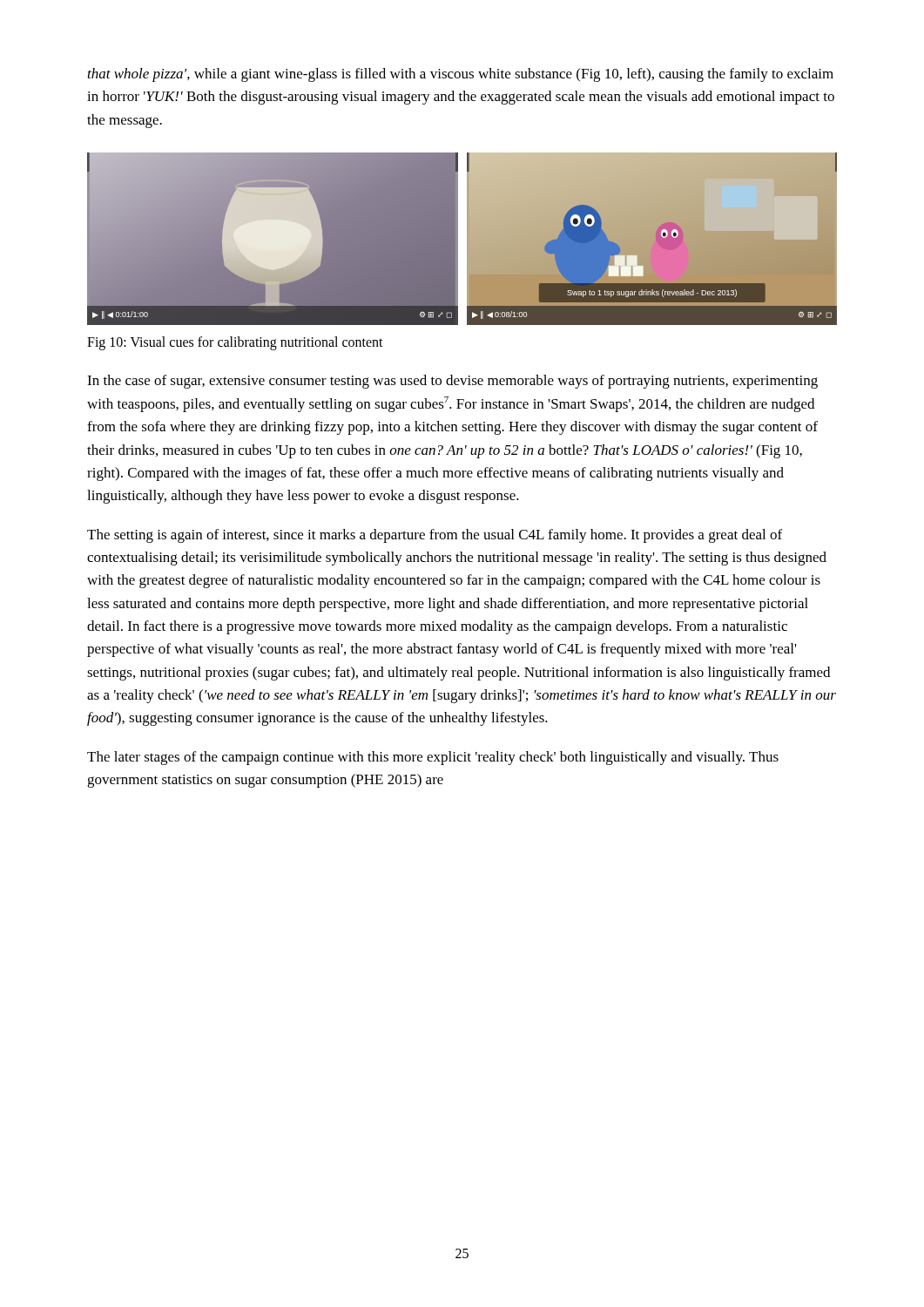Point to the text block starting "that whole pizza', while a giant wine-glass"
Image resolution: width=924 pixels, height=1307 pixels.
click(x=461, y=97)
